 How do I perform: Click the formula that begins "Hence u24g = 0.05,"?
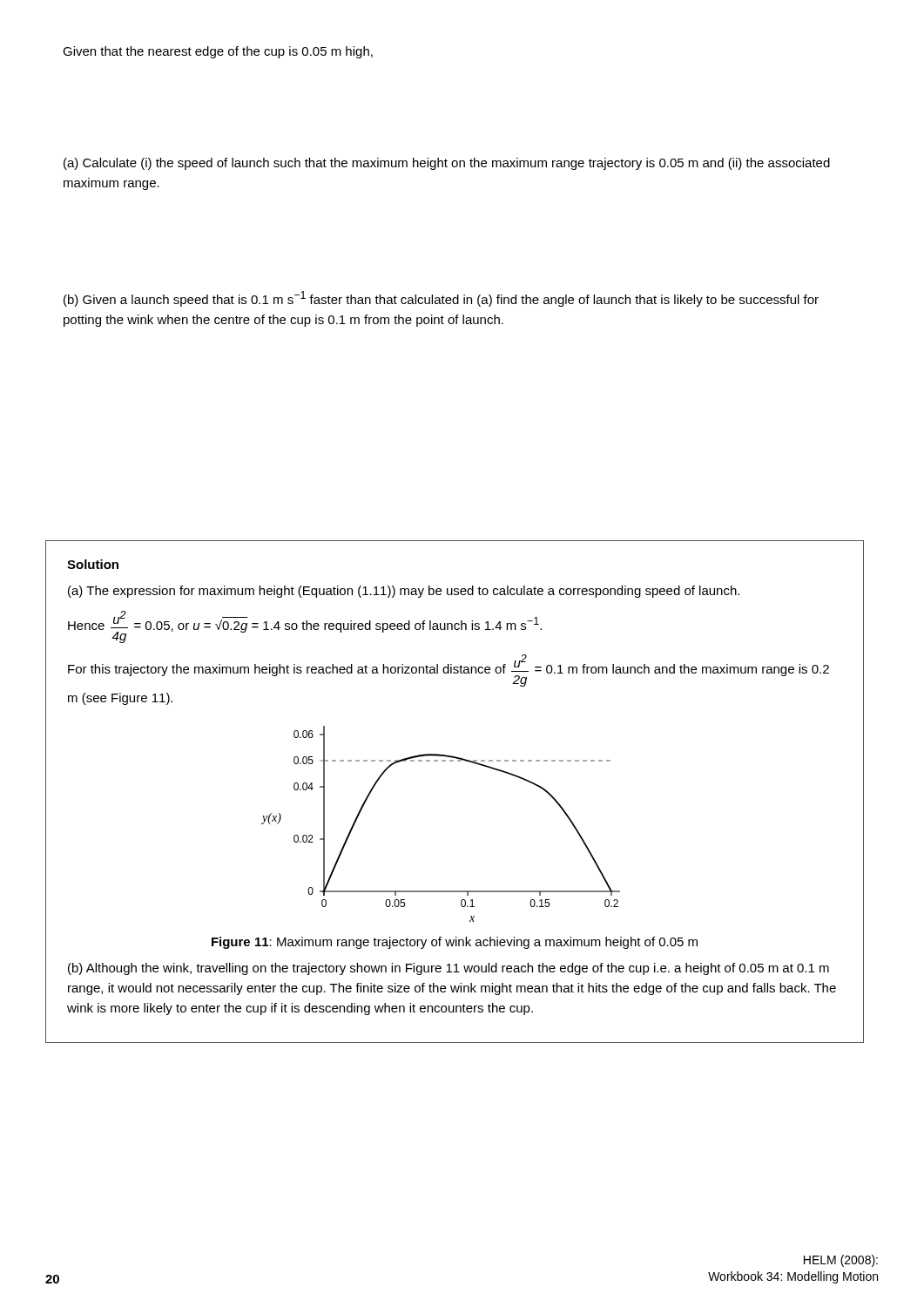pyautogui.click(x=305, y=627)
